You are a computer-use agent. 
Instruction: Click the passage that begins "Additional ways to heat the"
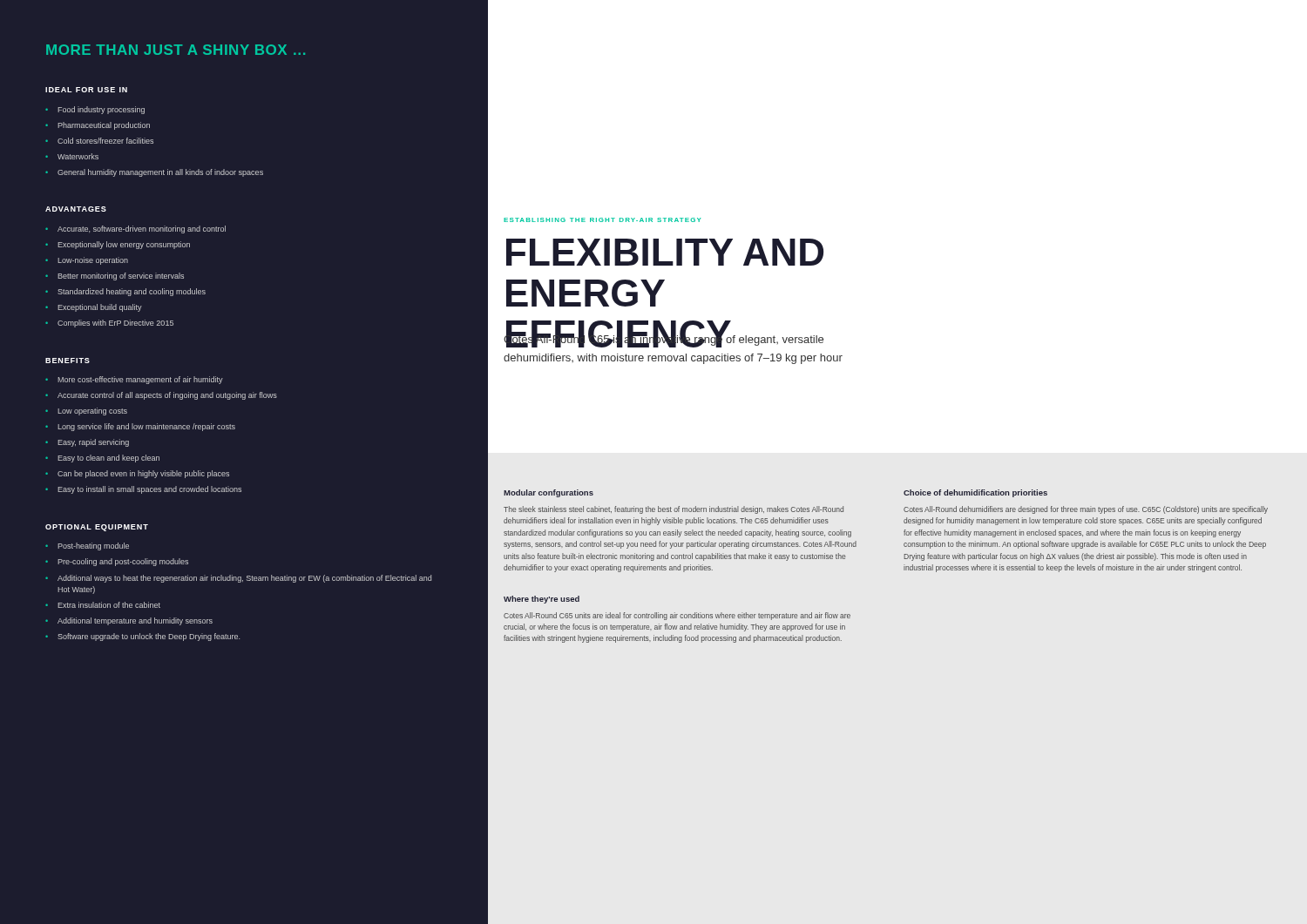(245, 584)
